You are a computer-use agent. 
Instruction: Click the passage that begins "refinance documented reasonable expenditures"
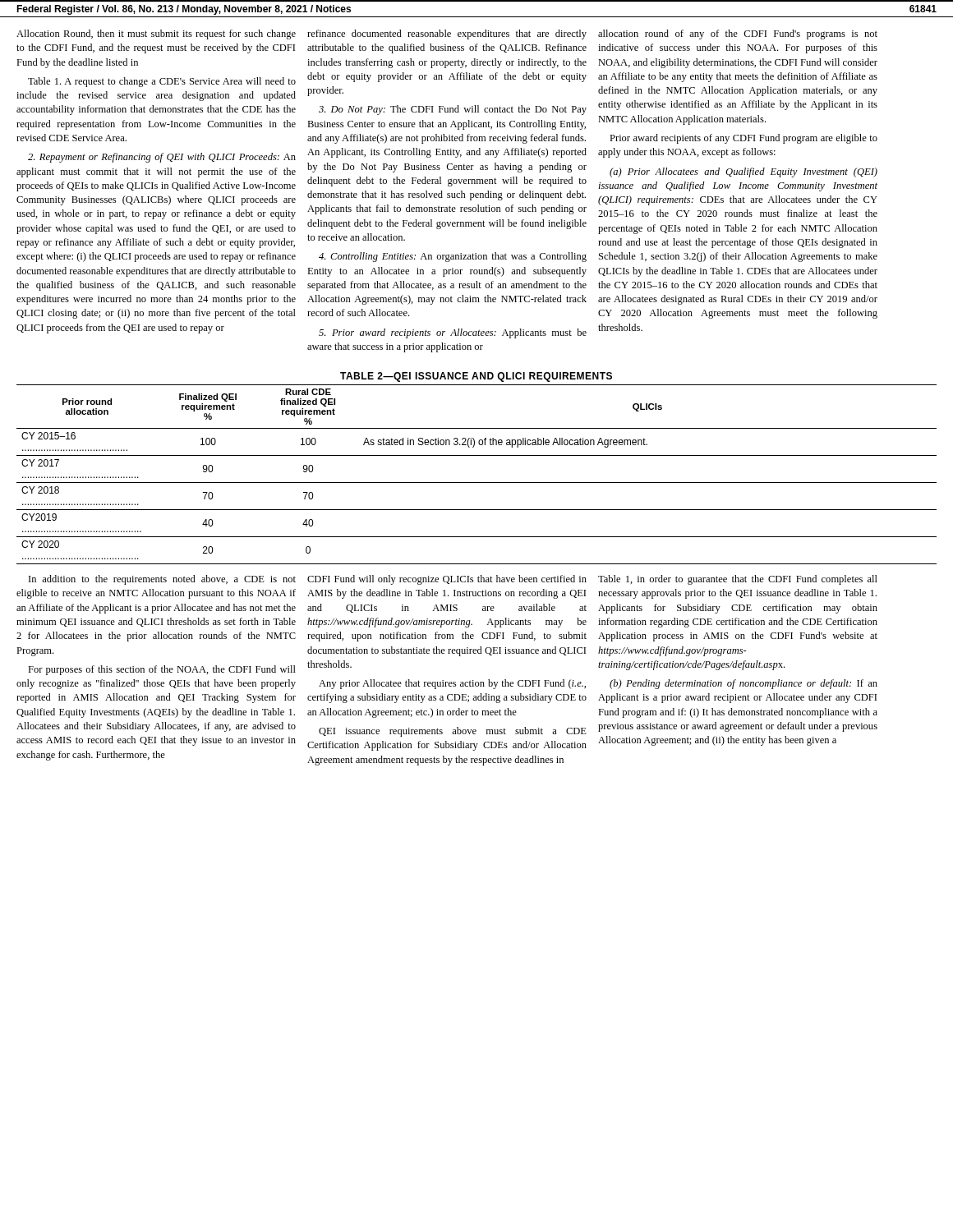click(447, 191)
